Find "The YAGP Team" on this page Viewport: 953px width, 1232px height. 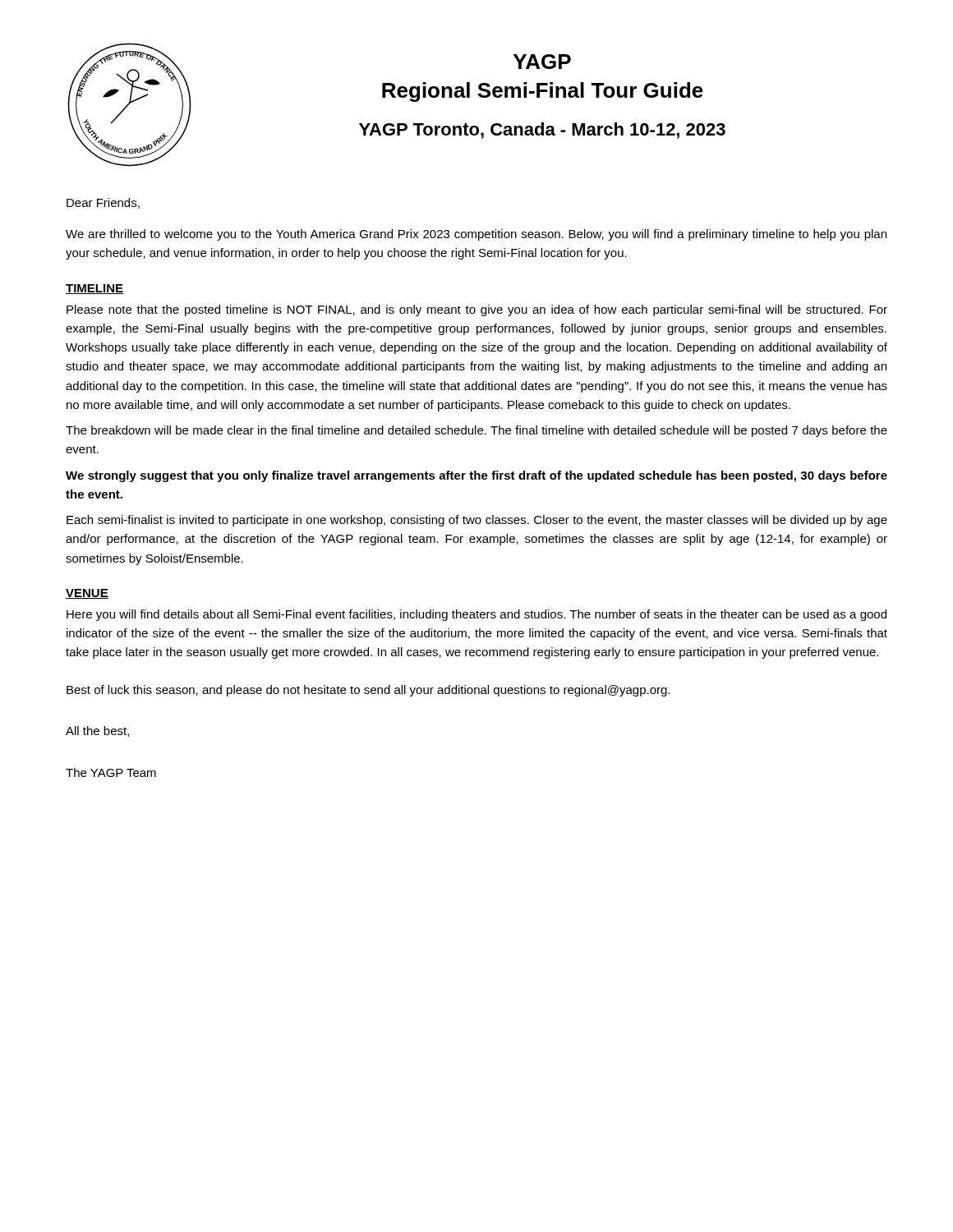(111, 772)
